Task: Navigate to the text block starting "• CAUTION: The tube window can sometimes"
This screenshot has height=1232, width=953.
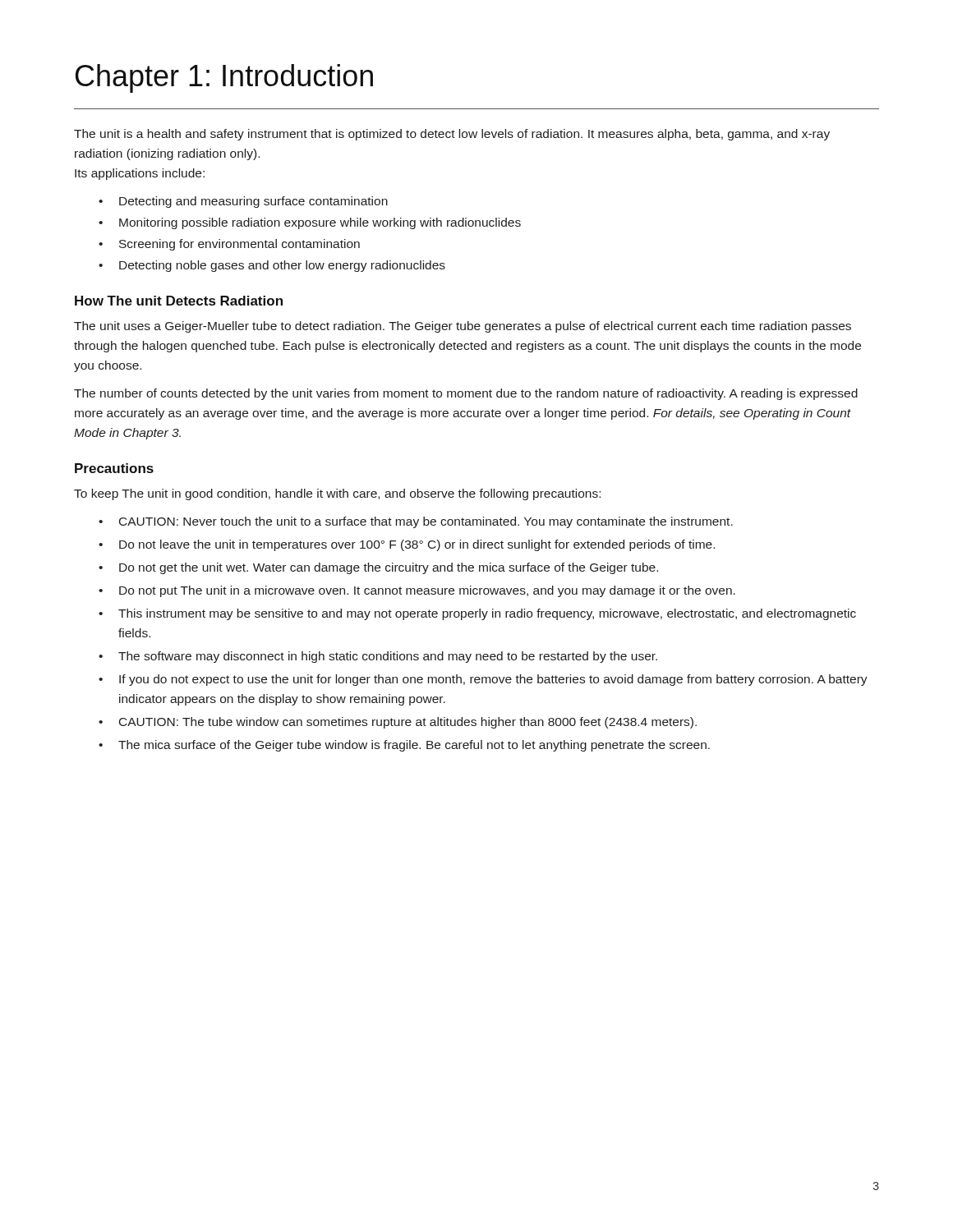Action: point(489,722)
